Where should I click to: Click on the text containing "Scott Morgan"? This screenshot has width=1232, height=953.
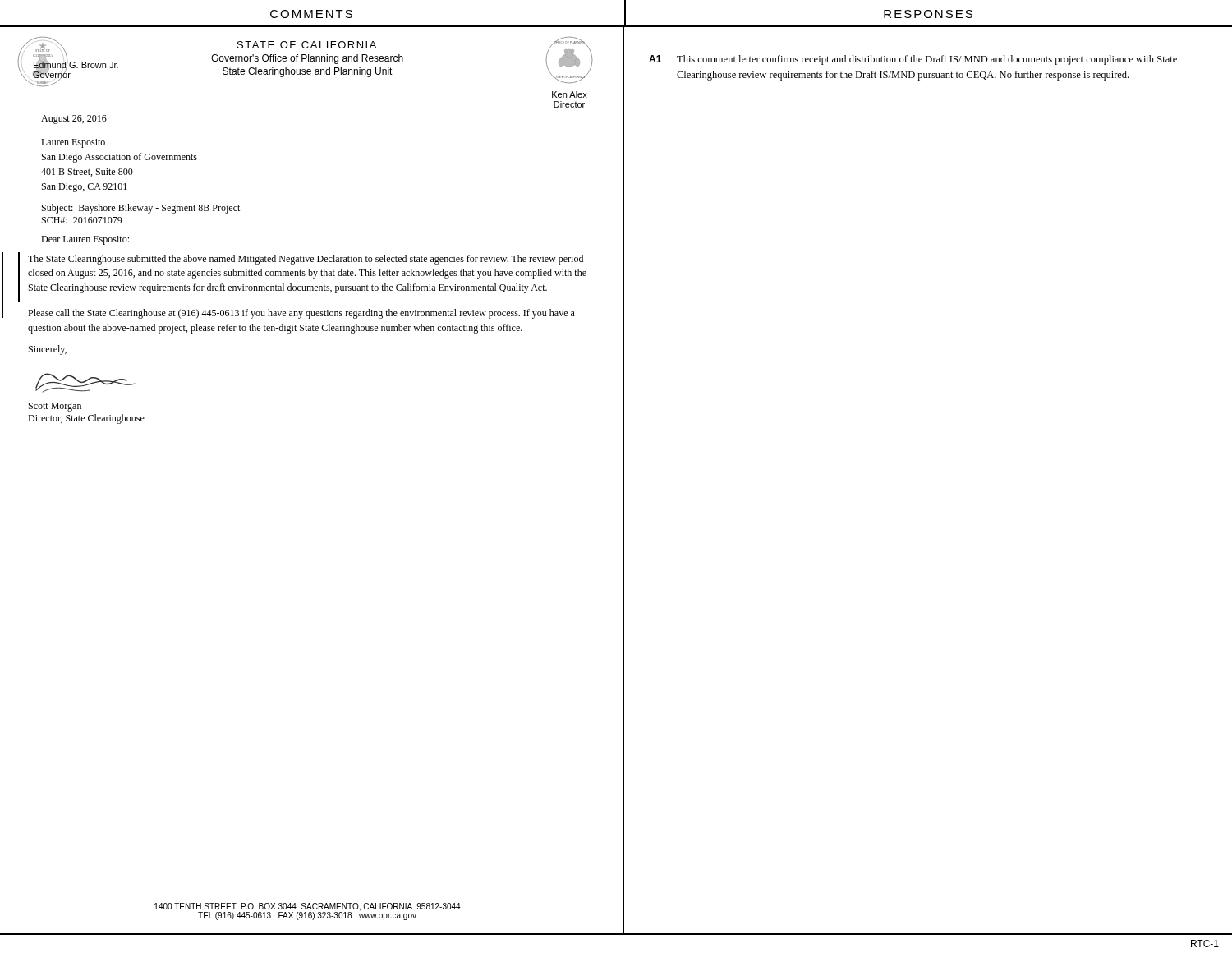(55, 406)
